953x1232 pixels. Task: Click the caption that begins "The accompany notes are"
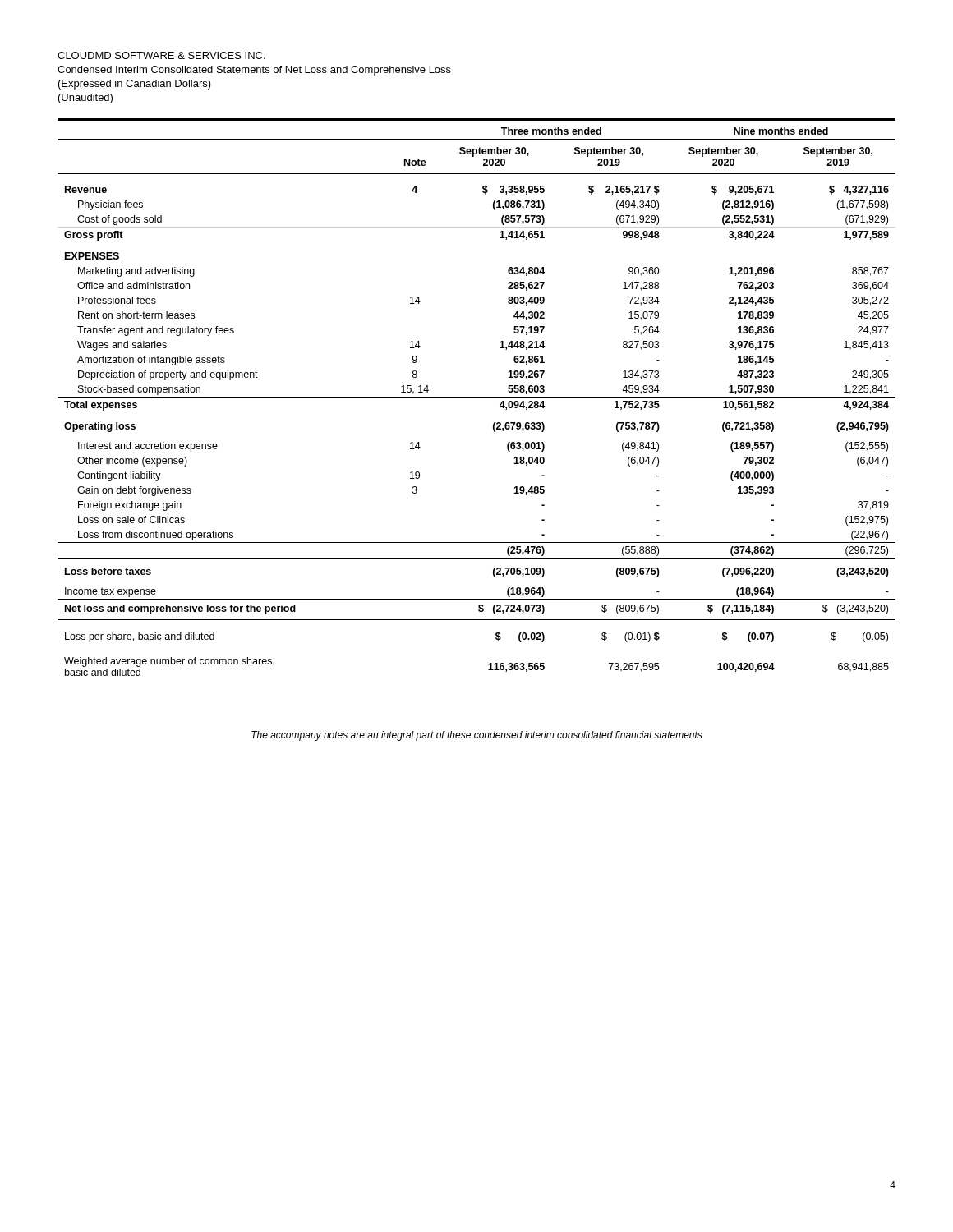coord(476,735)
